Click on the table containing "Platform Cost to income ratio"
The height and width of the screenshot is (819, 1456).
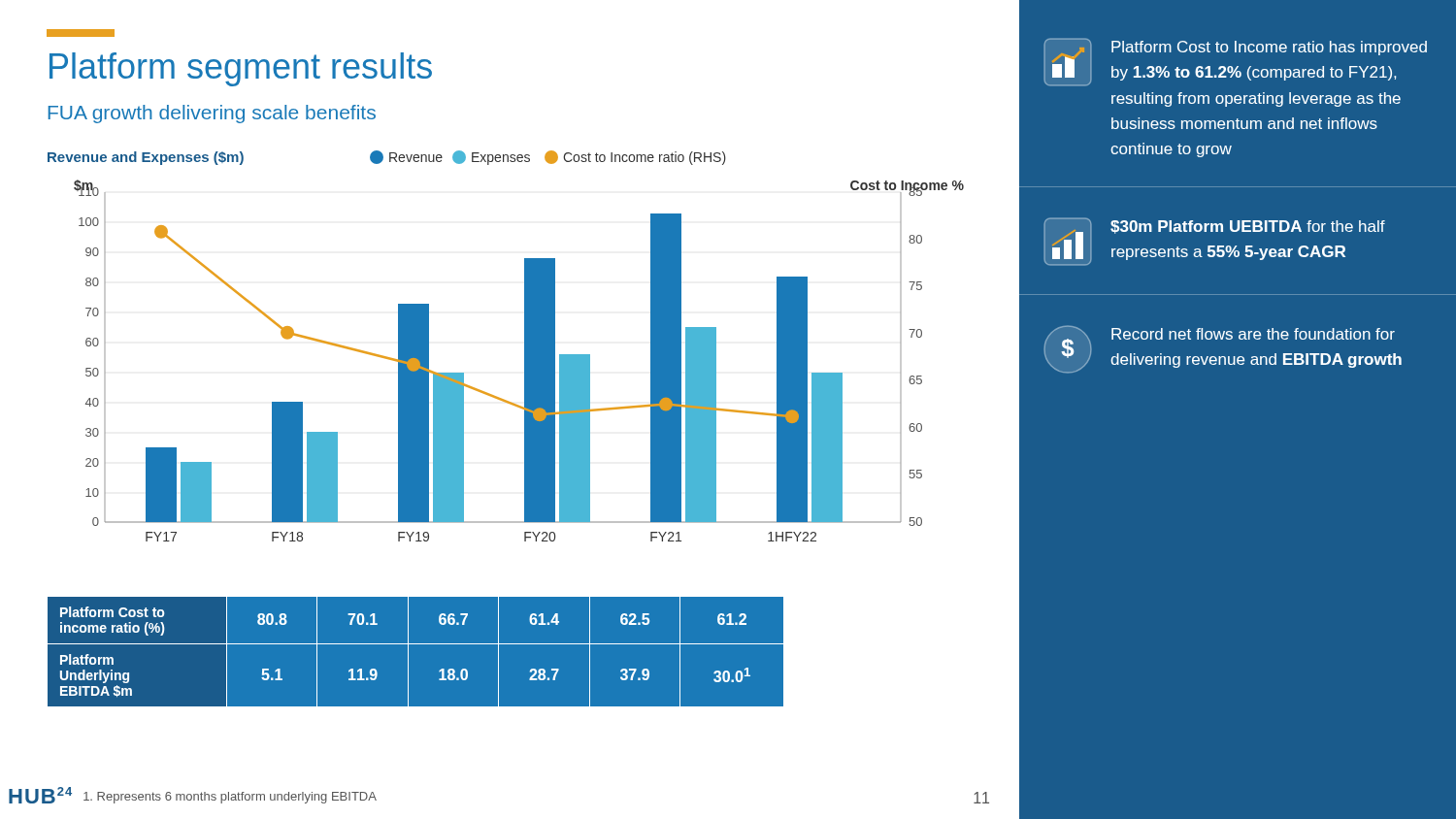[423, 652]
